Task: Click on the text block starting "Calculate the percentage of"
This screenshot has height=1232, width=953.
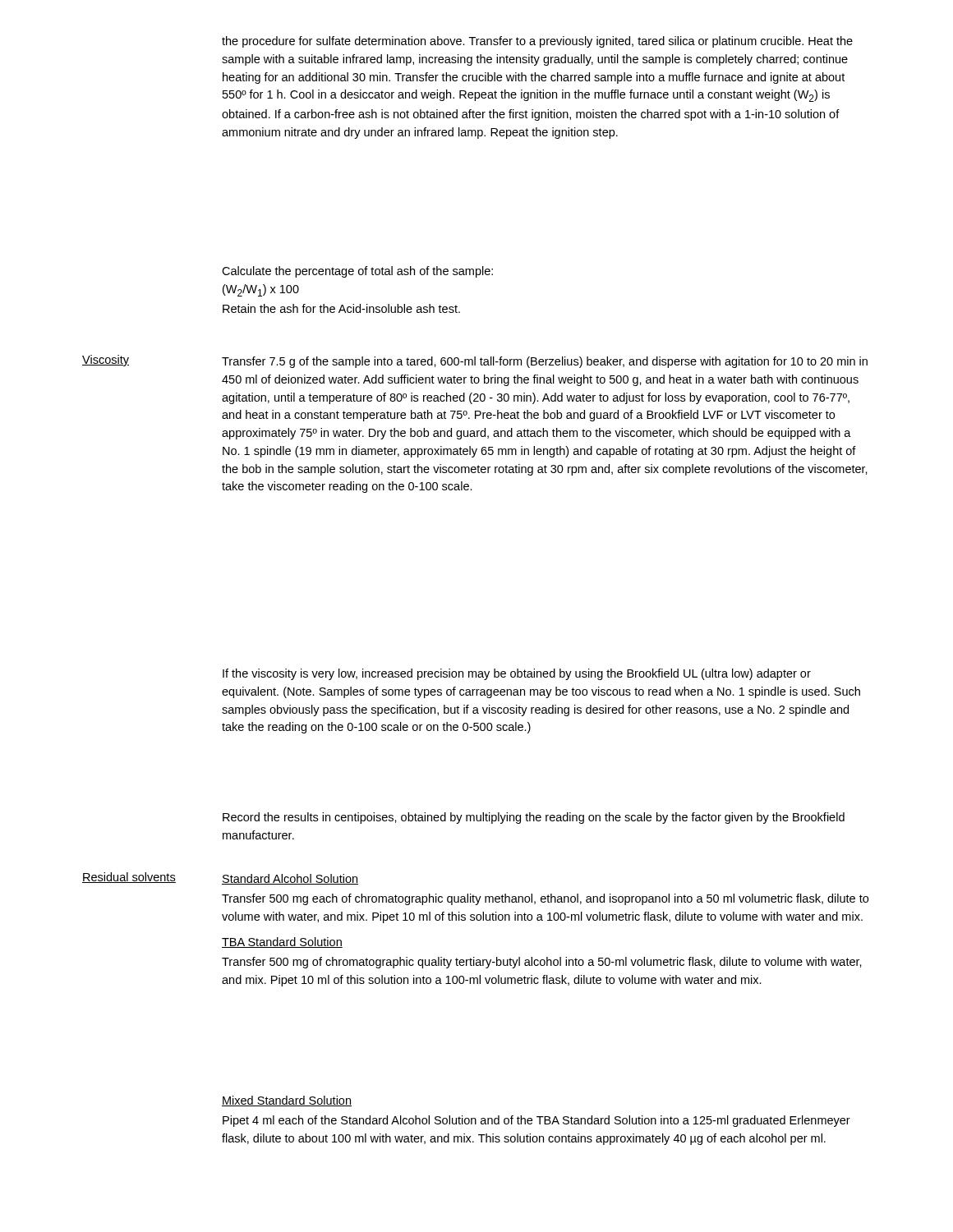Action: click(357, 272)
